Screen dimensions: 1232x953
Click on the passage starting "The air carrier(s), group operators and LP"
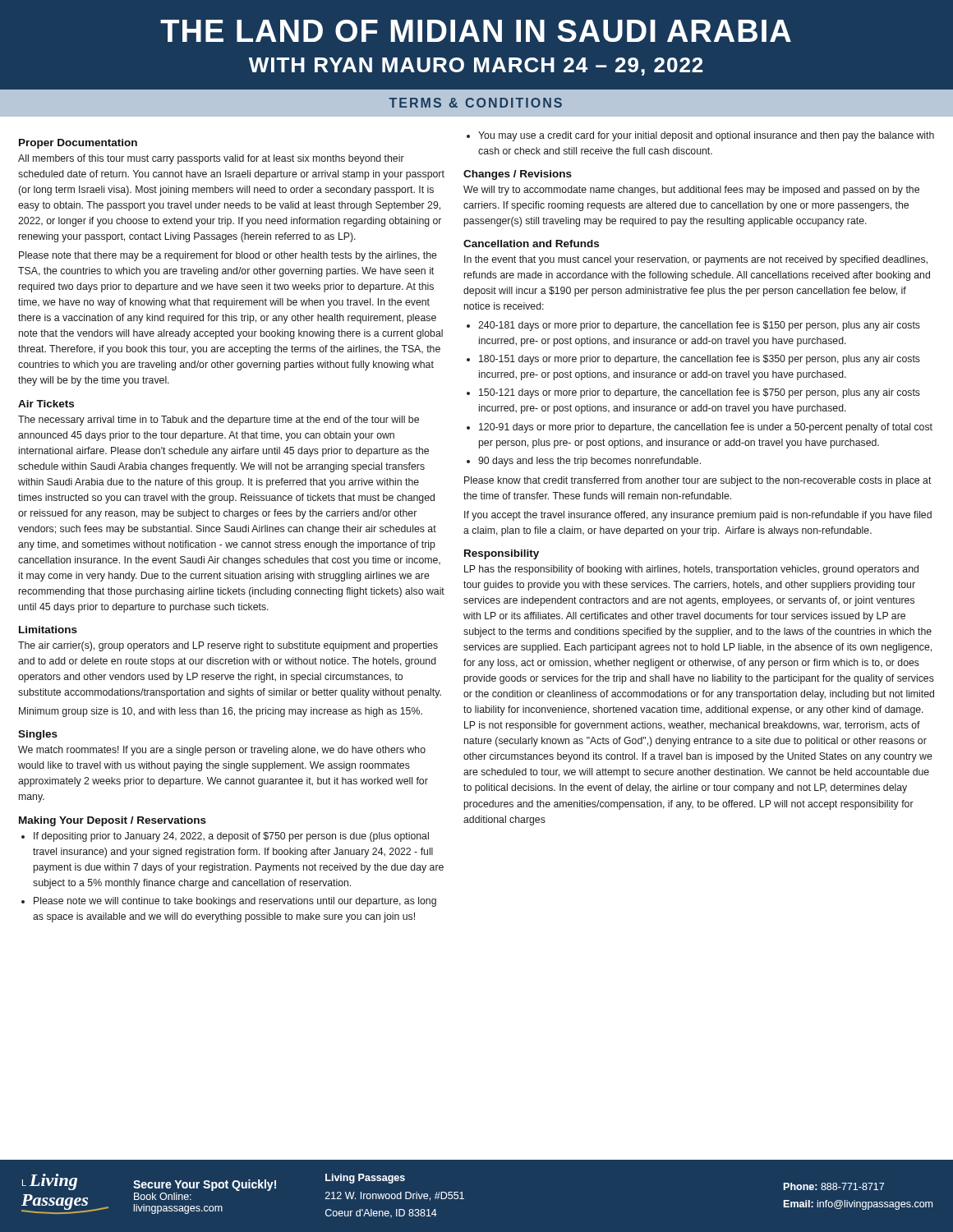pos(230,669)
